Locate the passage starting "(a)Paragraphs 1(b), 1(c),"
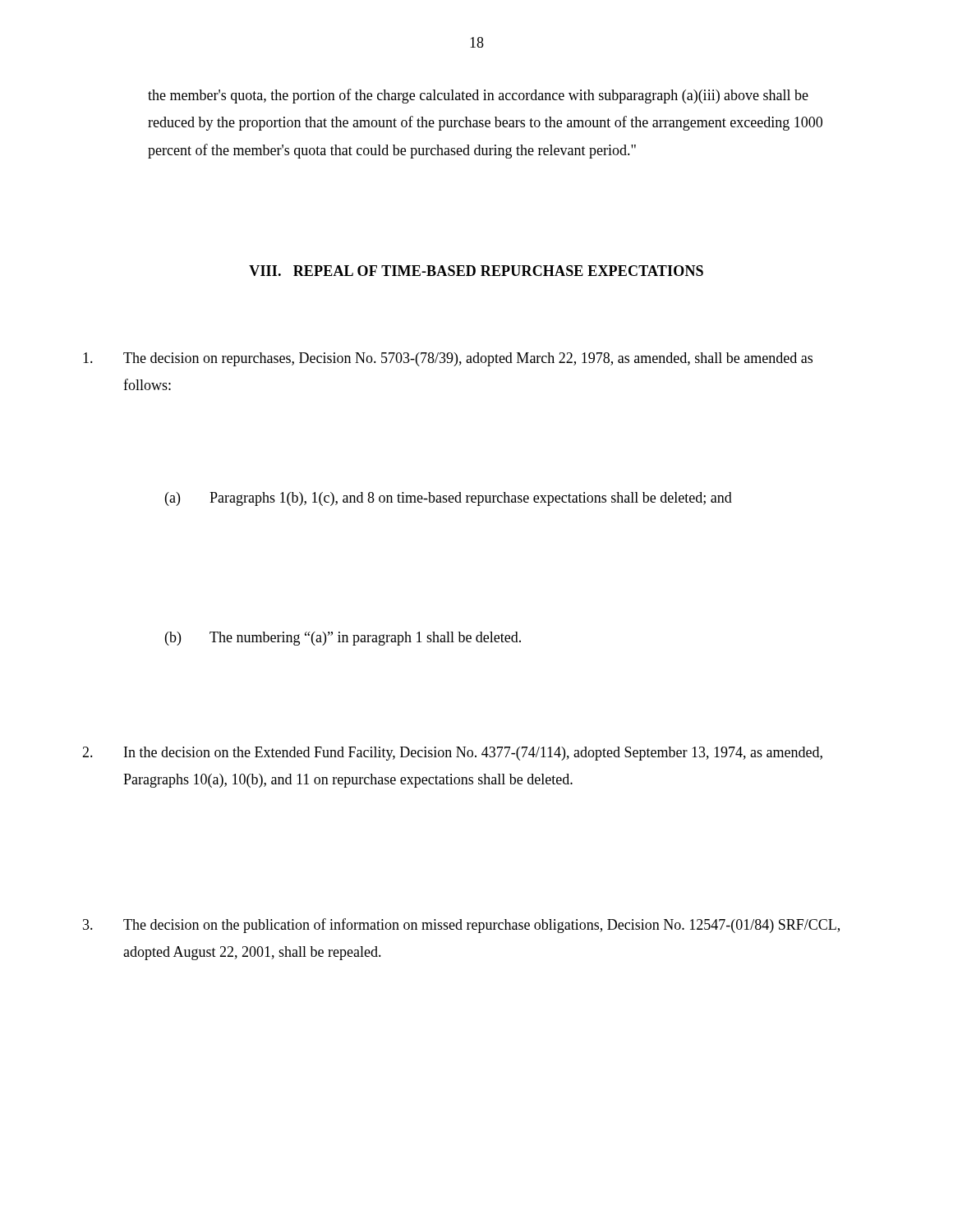Image resolution: width=953 pixels, height=1232 pixels. (x=505, y=498)
